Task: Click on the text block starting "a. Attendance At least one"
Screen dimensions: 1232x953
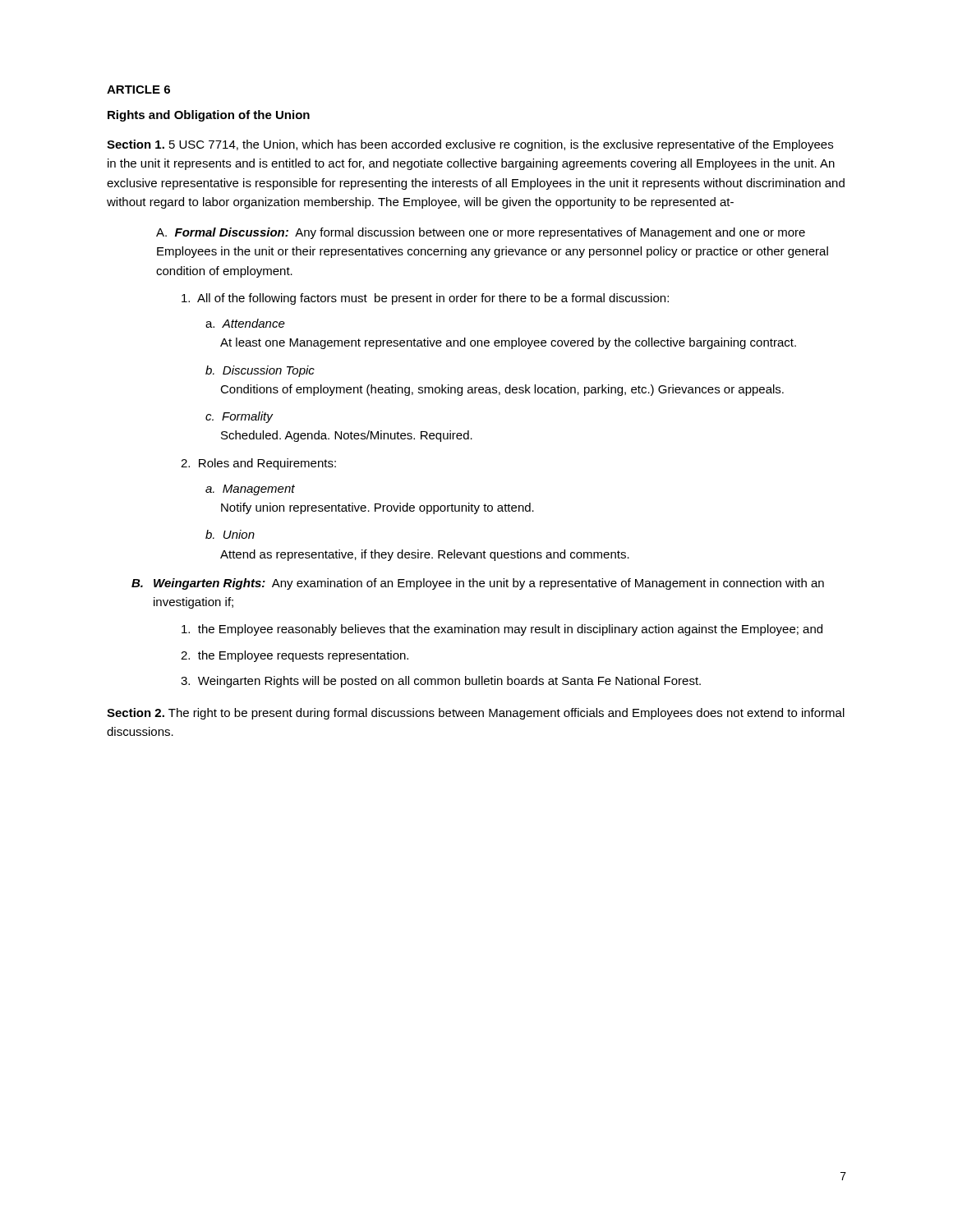Action: pos(526,334)
